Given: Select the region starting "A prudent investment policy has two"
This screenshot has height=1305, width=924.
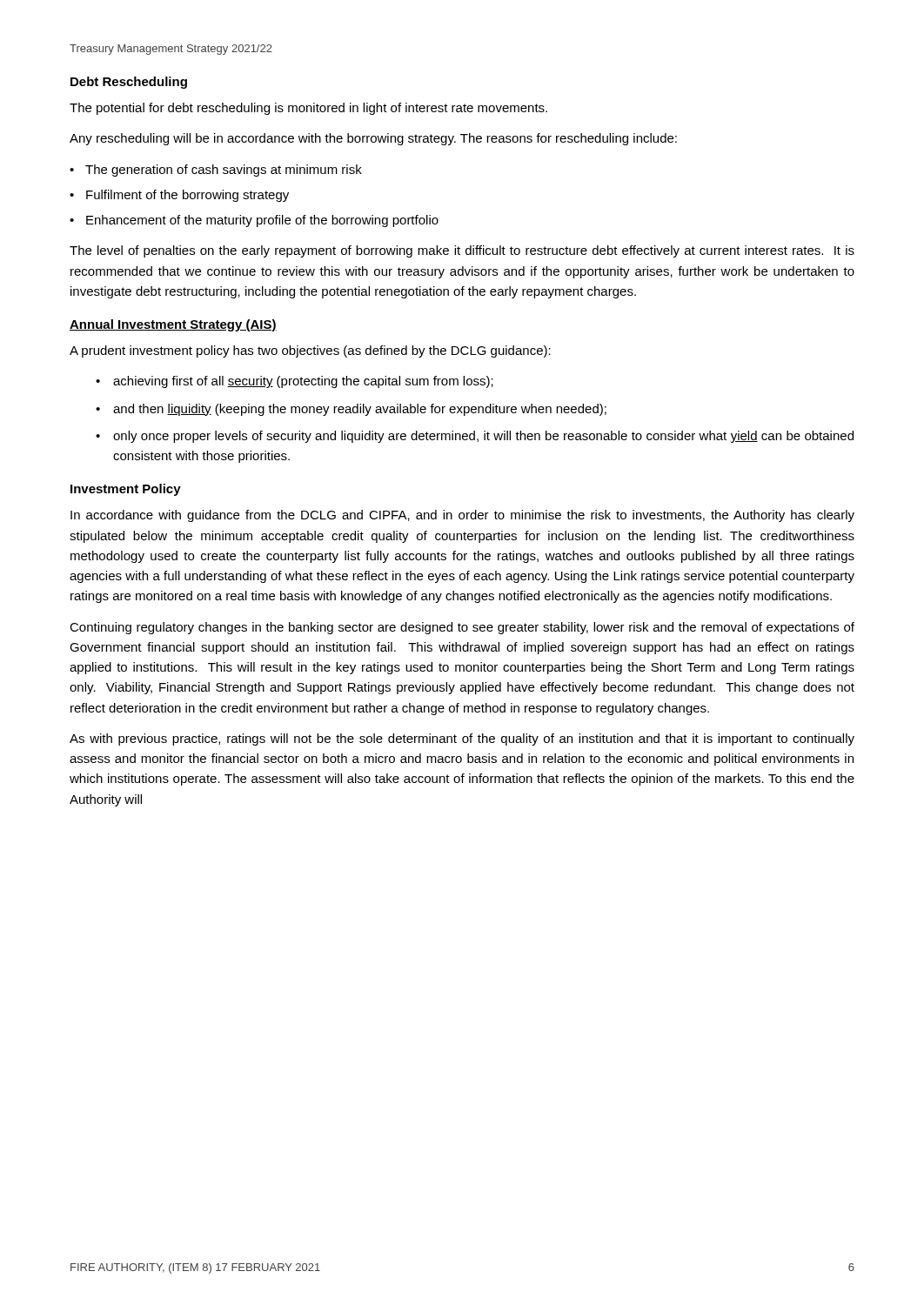Looking at the screenshot, I should coord(310,350).
